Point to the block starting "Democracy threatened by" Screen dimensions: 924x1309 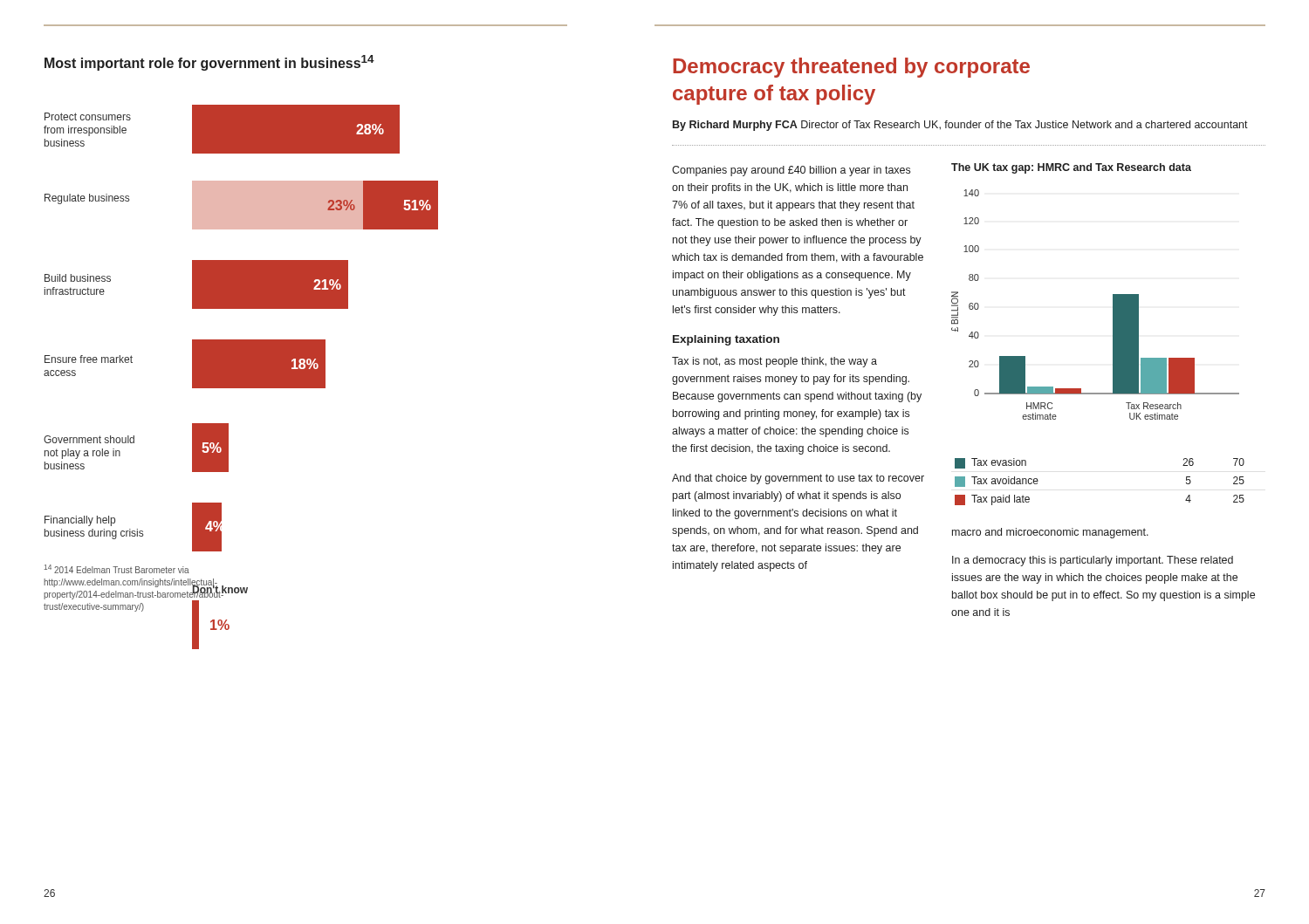tap(851, 79)
